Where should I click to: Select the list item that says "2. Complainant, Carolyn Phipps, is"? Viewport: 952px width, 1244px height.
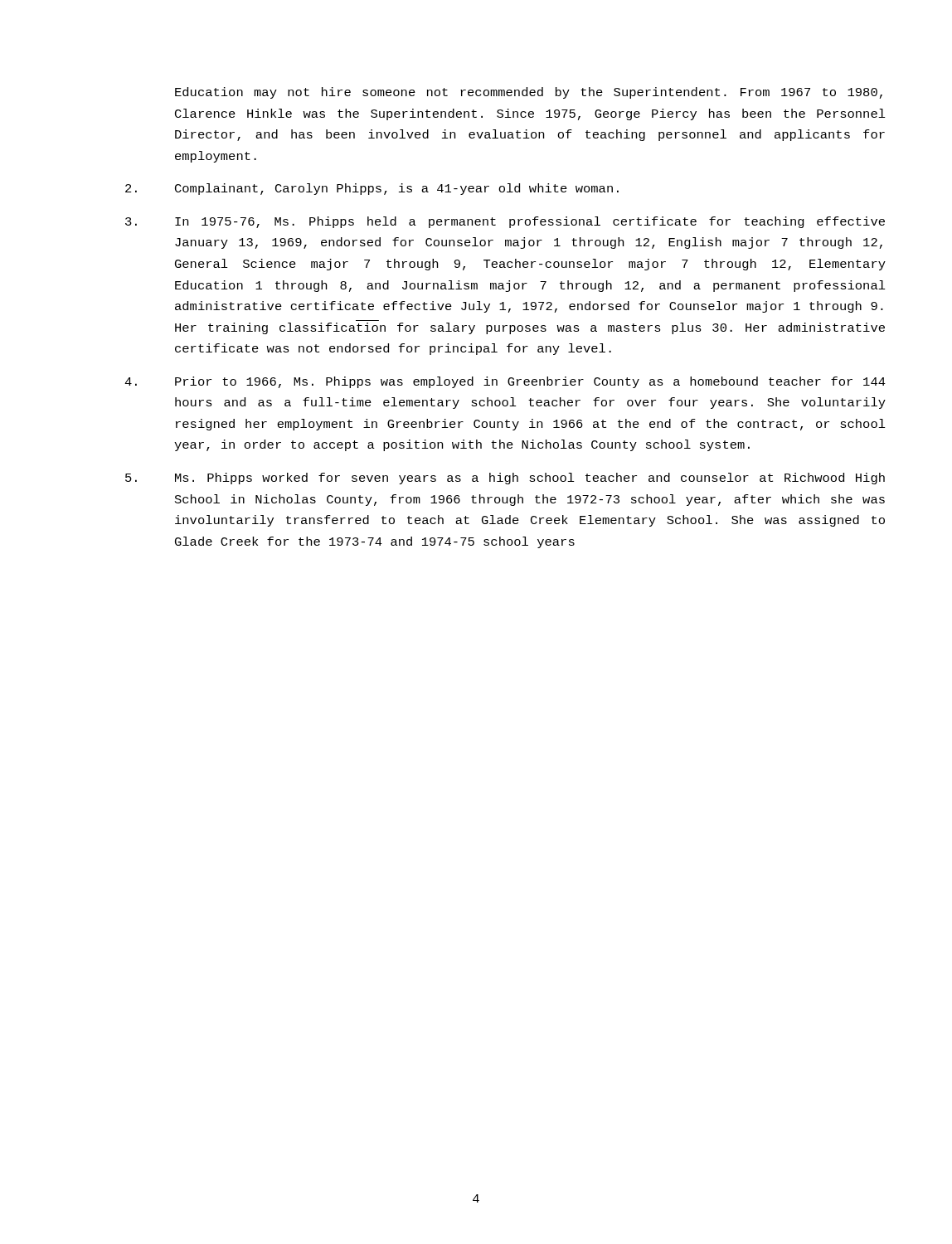[505, 190]
